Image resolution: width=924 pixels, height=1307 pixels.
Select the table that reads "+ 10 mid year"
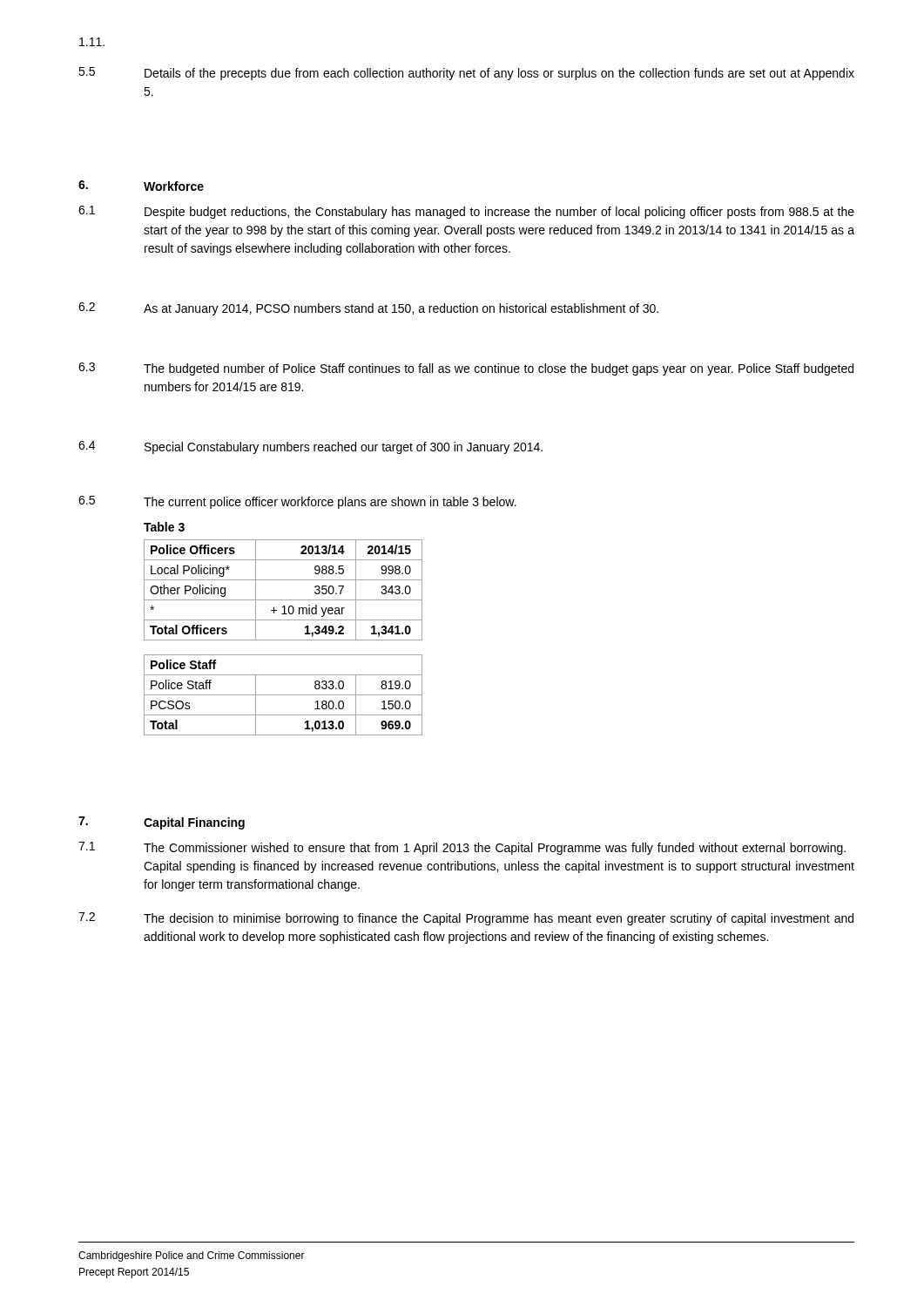[x=466, y=637]
